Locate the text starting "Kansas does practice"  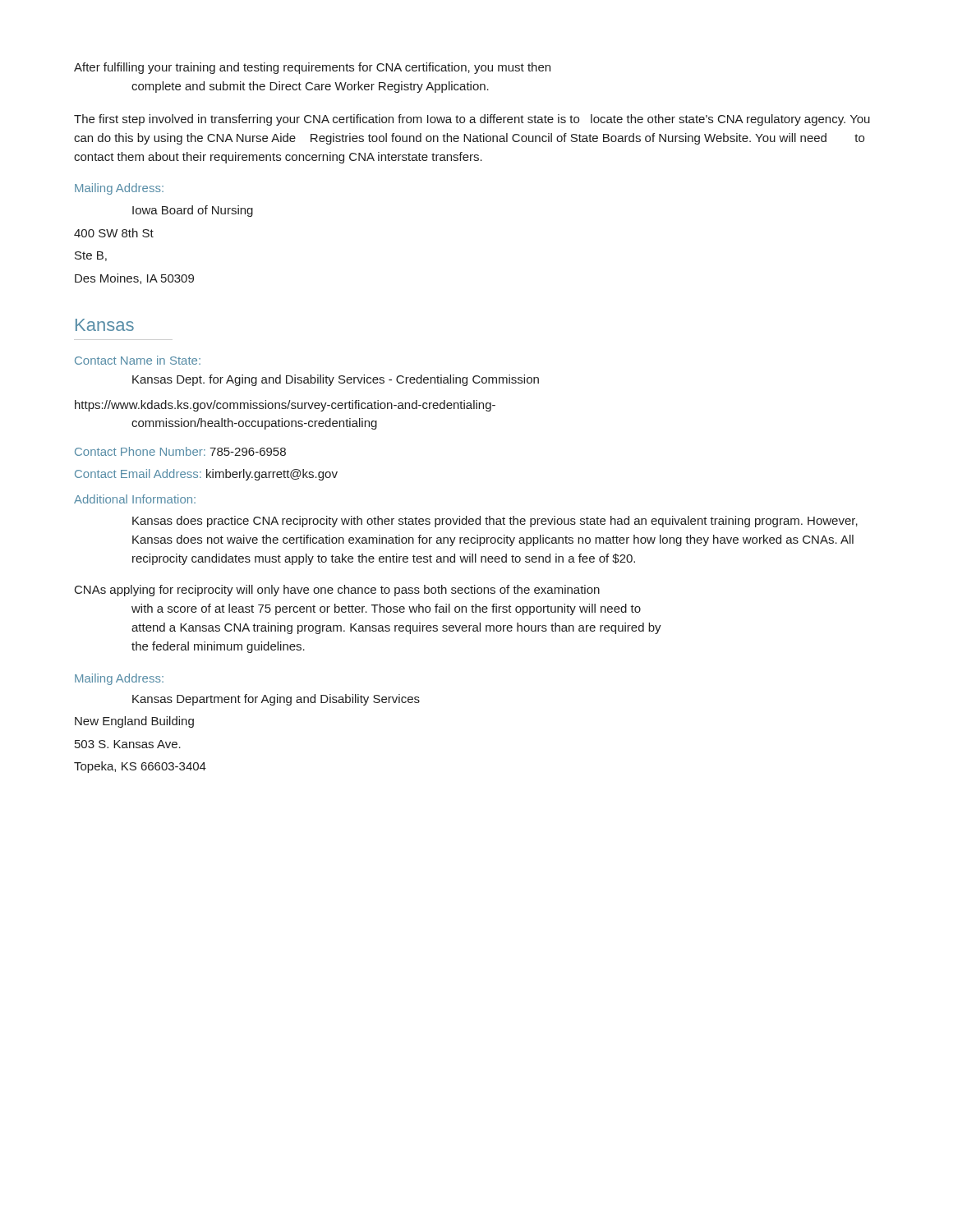pyautogui.click(x=495, y=539)
